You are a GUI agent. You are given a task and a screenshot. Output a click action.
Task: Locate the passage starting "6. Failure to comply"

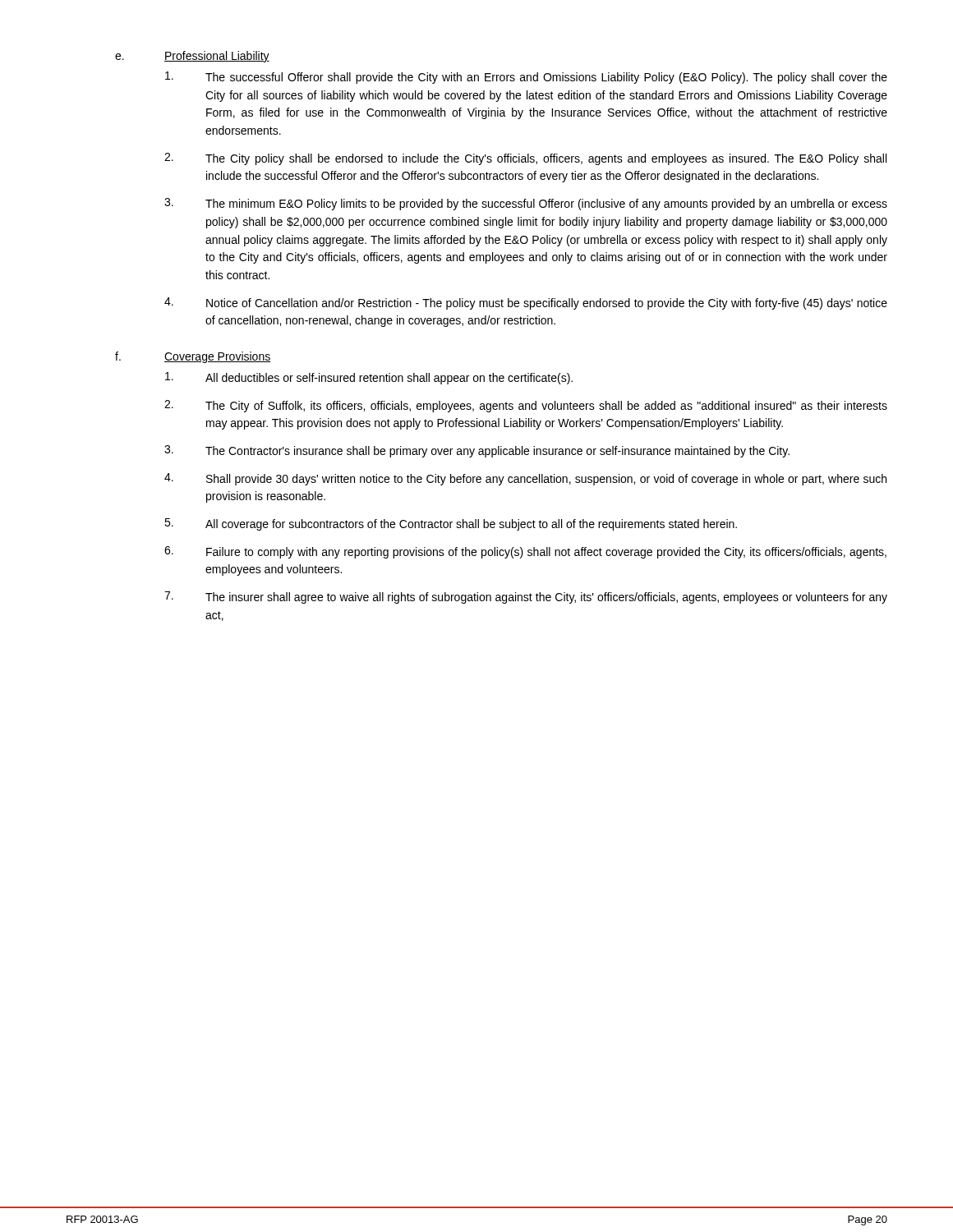(x=526, y=561)
